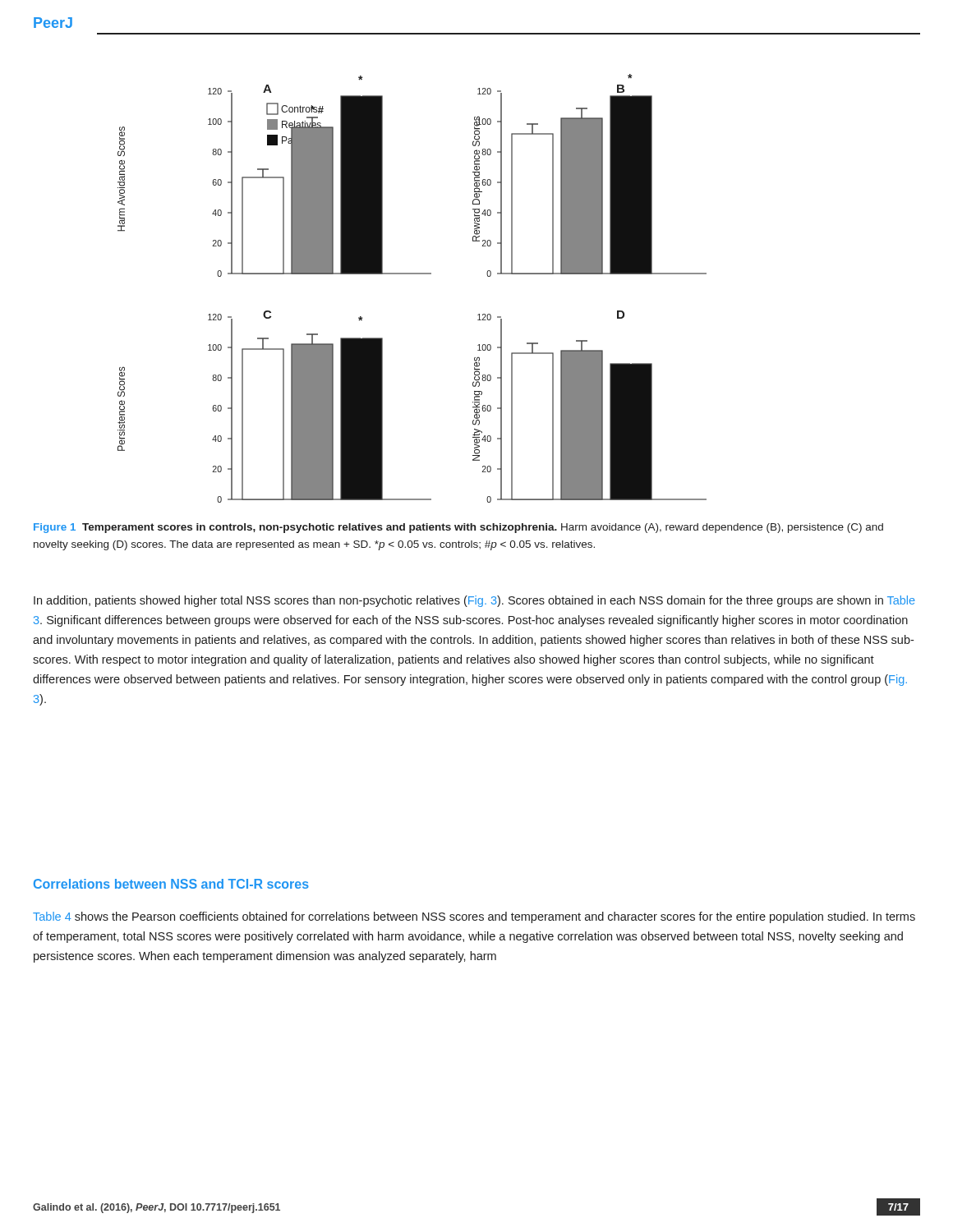Image resolution: width=953 pixels, height=1232 pixels.
Task: Locate the caption containing "Figure 1 Temperament"
Action: point(458,535)
